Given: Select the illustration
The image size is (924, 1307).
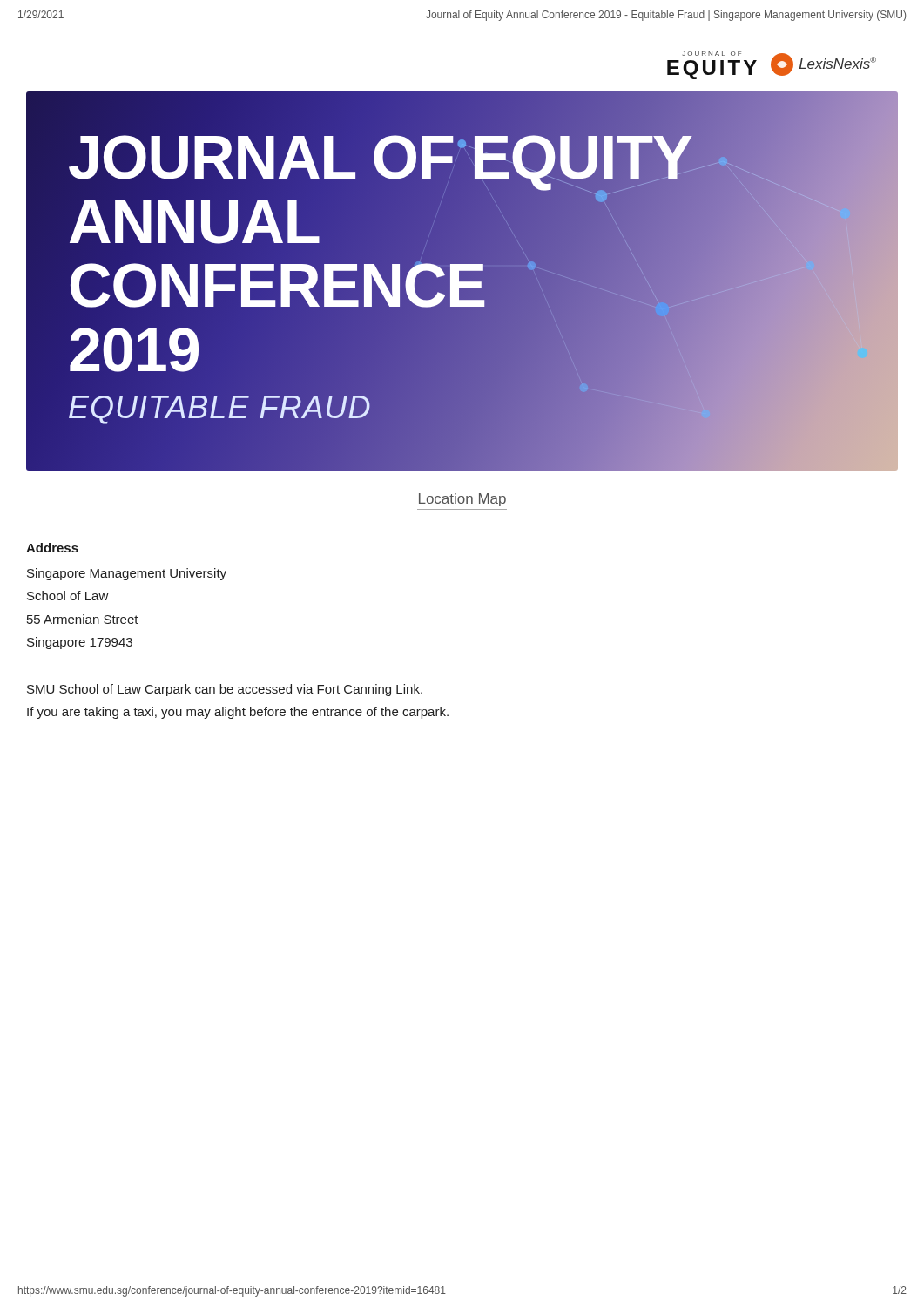Looking at the screenshot, I should click(x=462, y=281).
